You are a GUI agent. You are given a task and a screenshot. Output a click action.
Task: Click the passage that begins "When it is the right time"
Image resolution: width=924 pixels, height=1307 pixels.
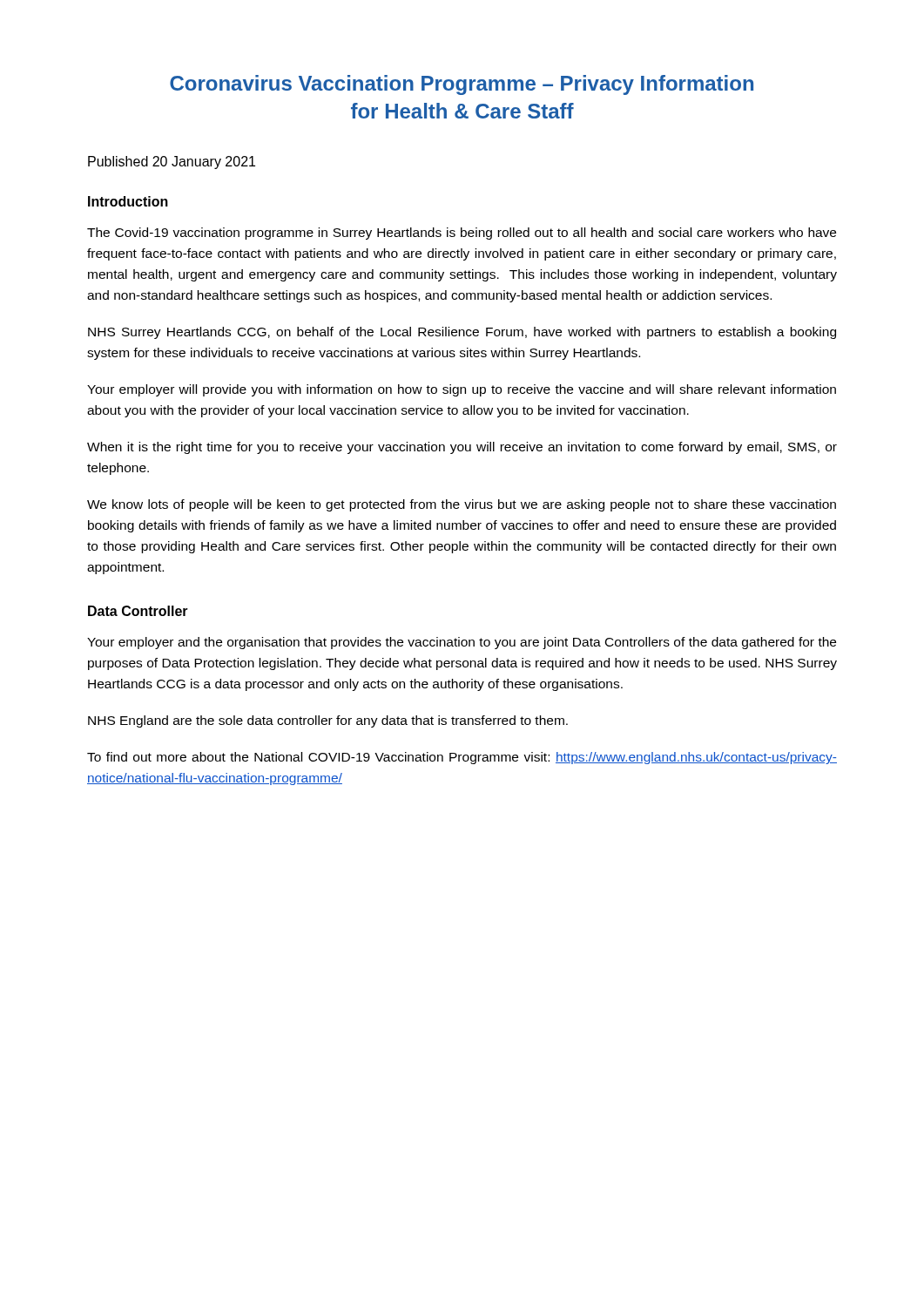coord(462,457)
